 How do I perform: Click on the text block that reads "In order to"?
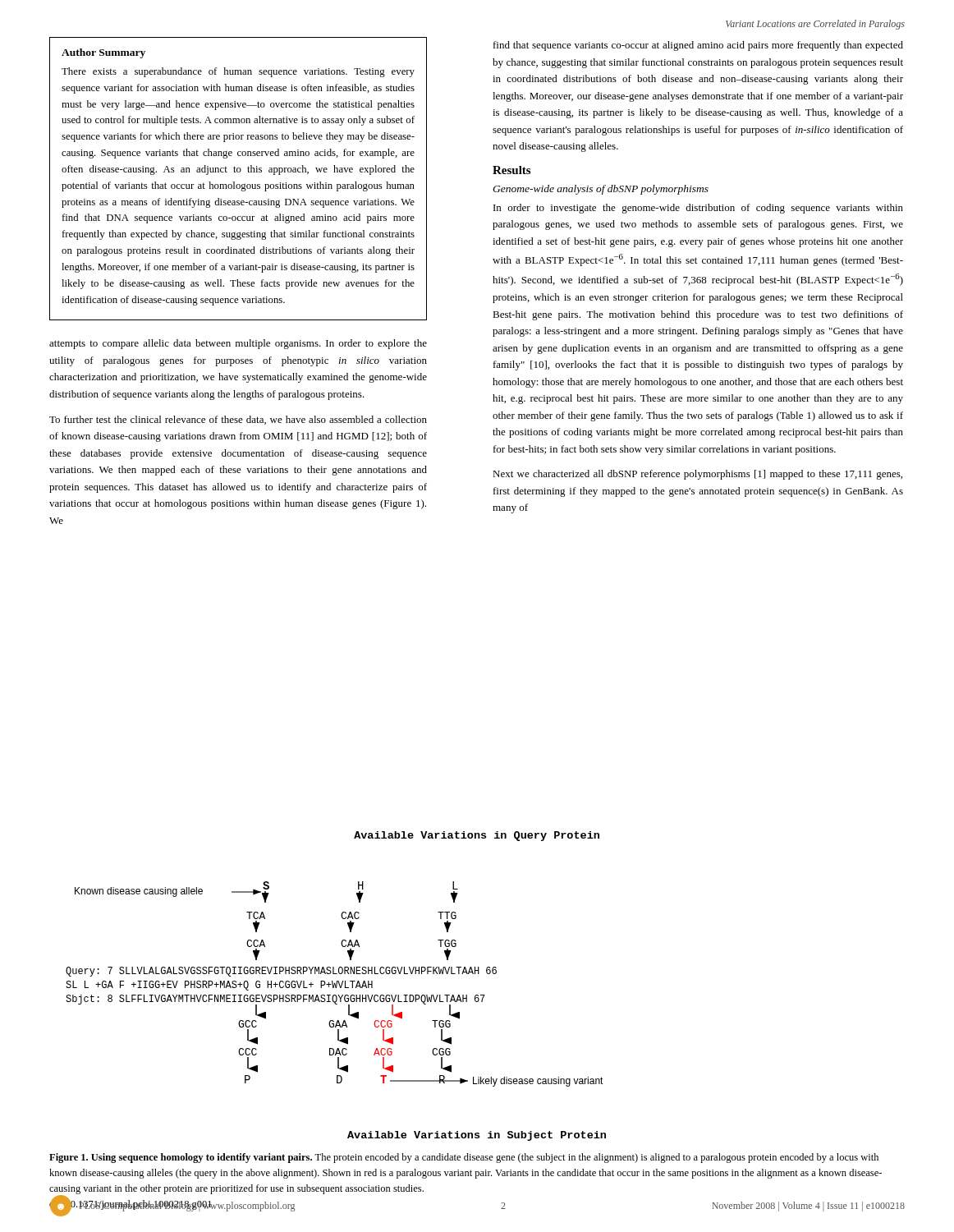[698, 358]
